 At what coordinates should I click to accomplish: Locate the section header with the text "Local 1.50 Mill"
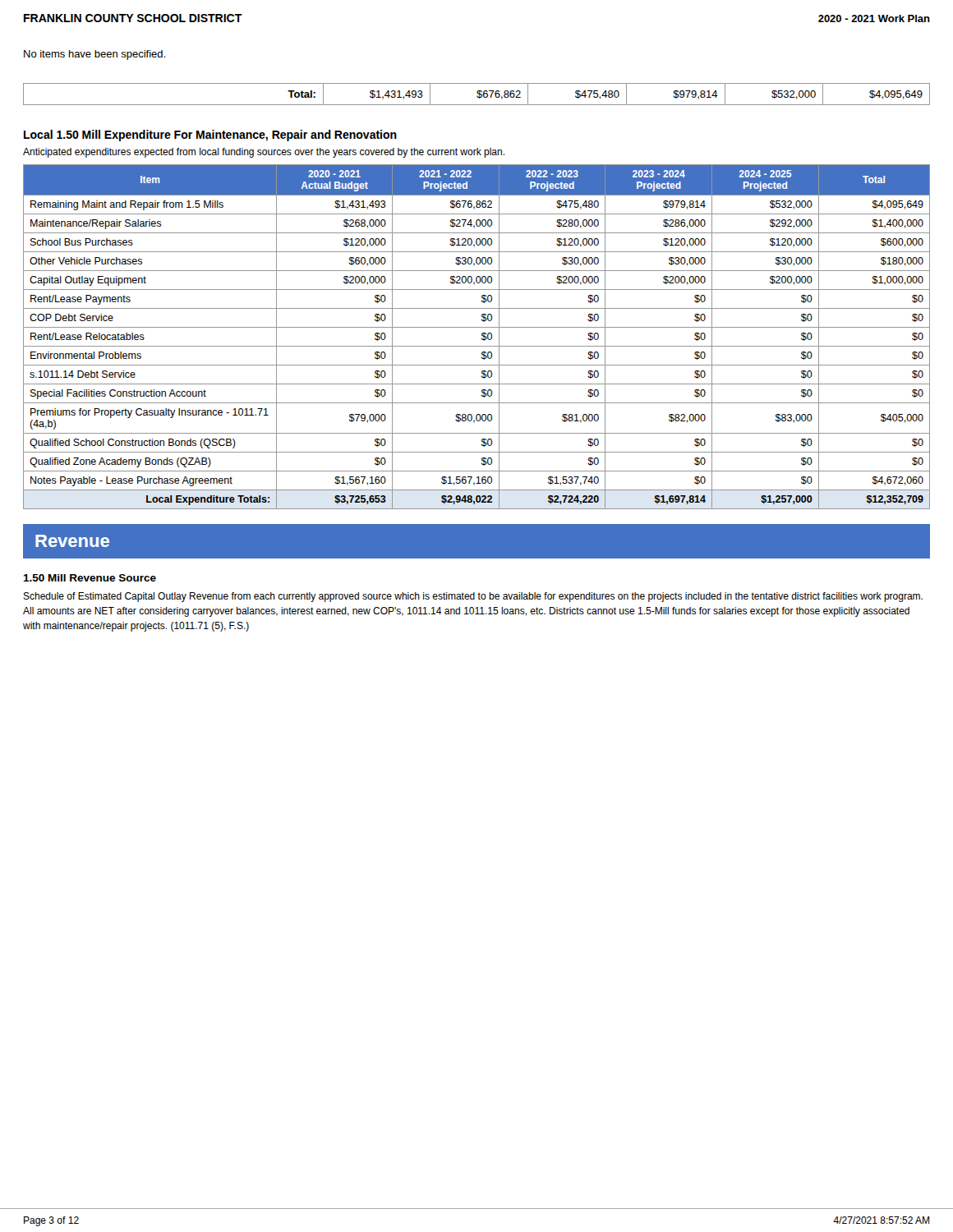210,135
